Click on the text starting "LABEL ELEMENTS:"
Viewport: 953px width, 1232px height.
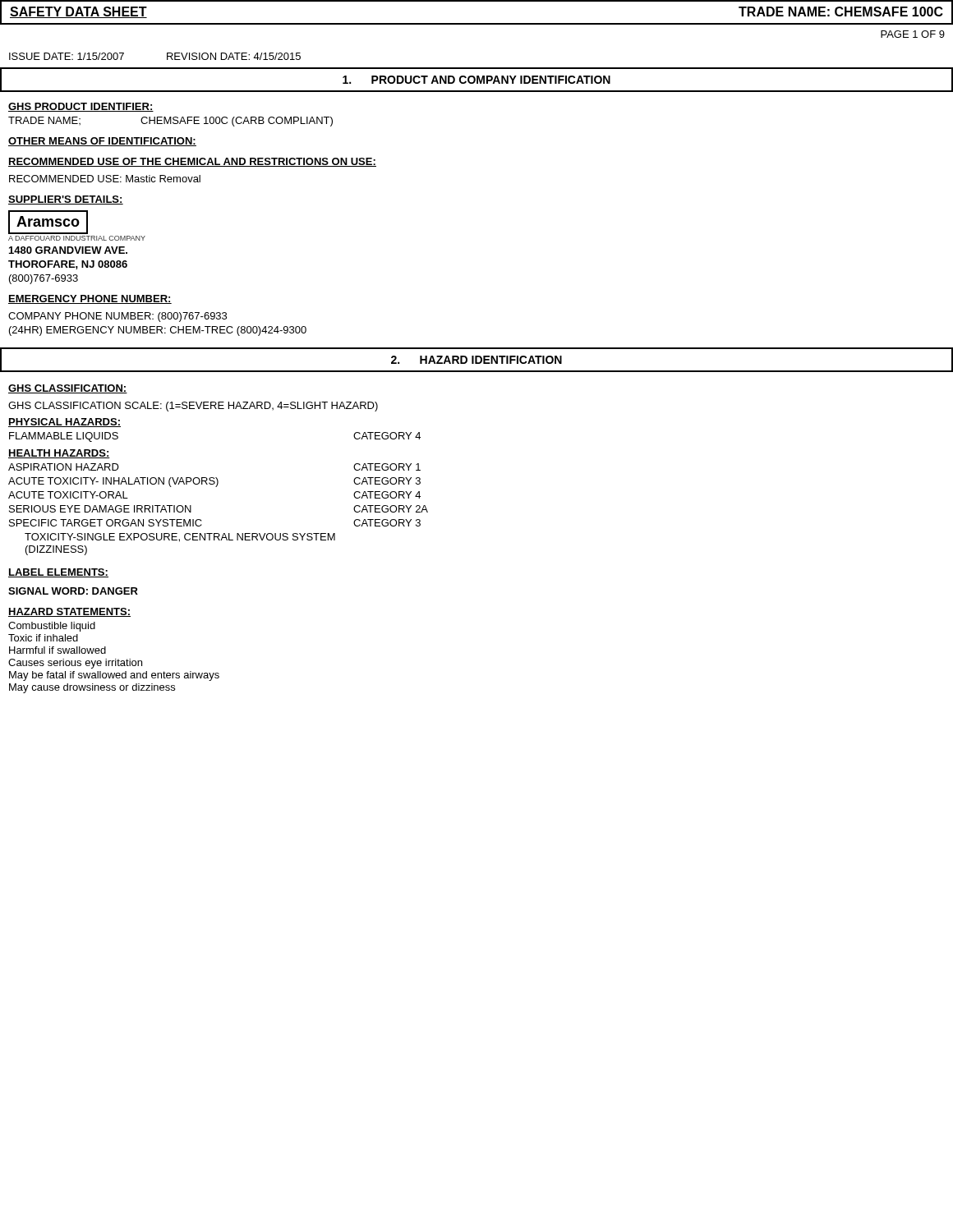tap(58, 573)
